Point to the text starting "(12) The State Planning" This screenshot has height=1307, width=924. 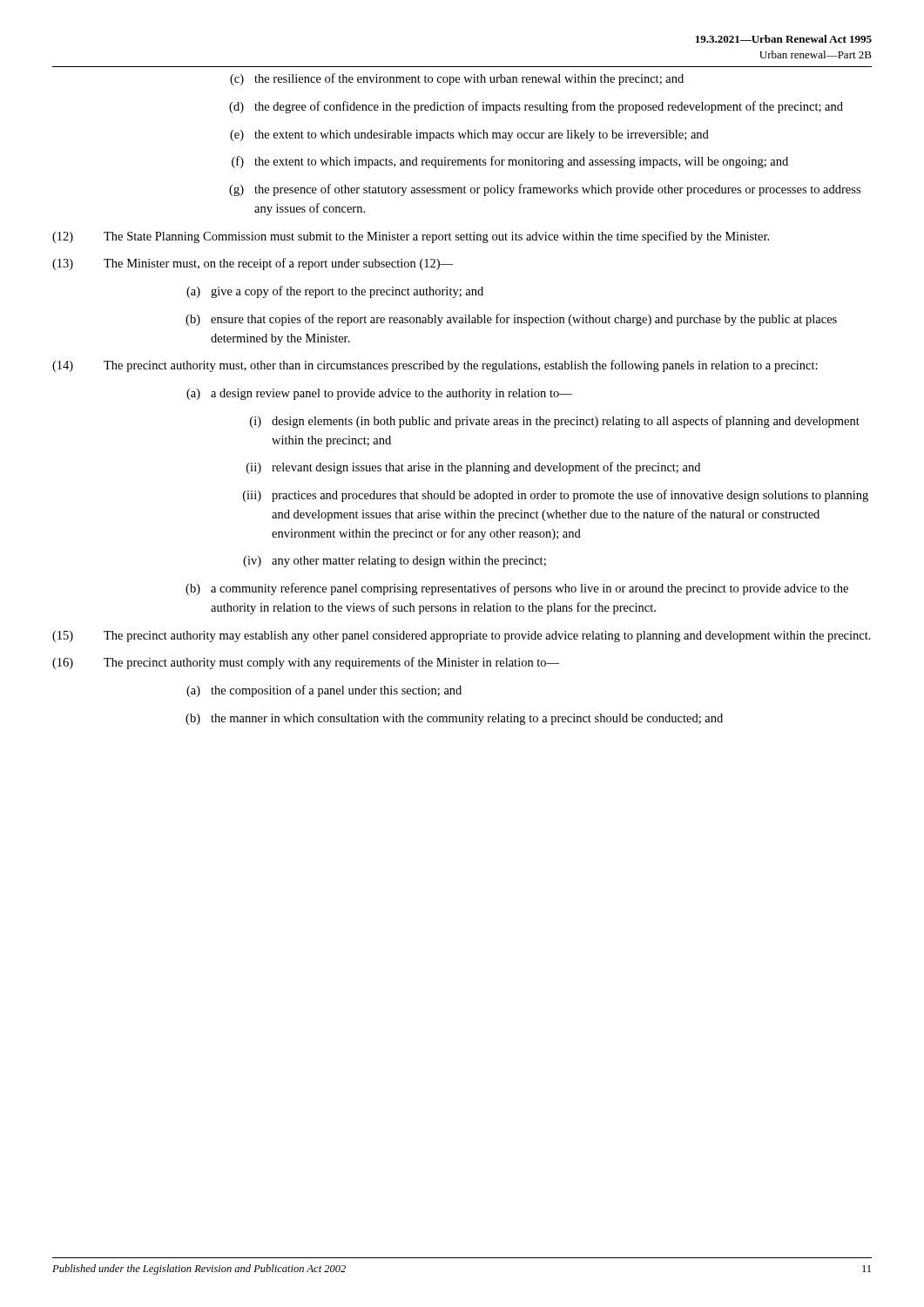click(462, 237)
